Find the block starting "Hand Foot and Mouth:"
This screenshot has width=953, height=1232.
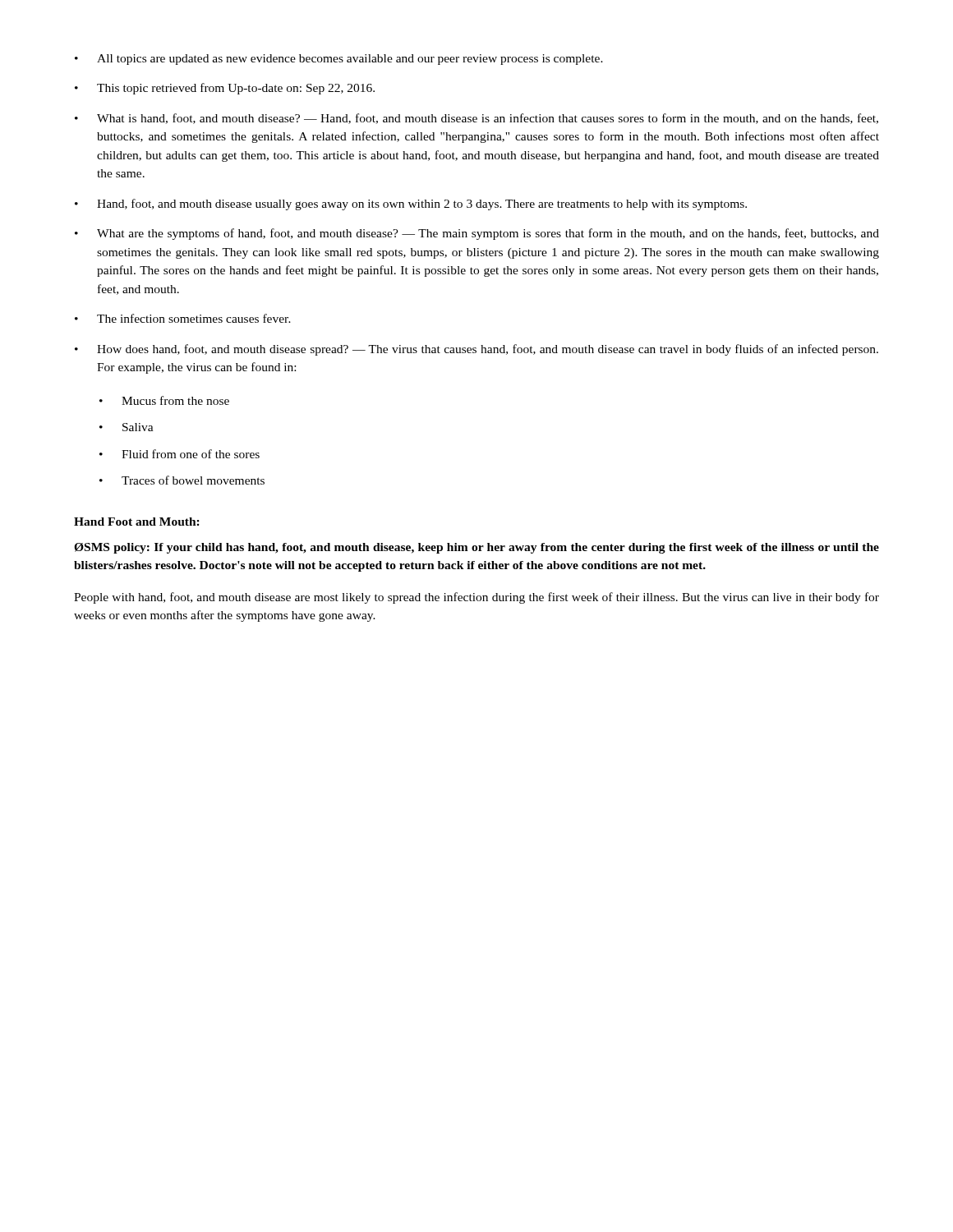[137, 522]
